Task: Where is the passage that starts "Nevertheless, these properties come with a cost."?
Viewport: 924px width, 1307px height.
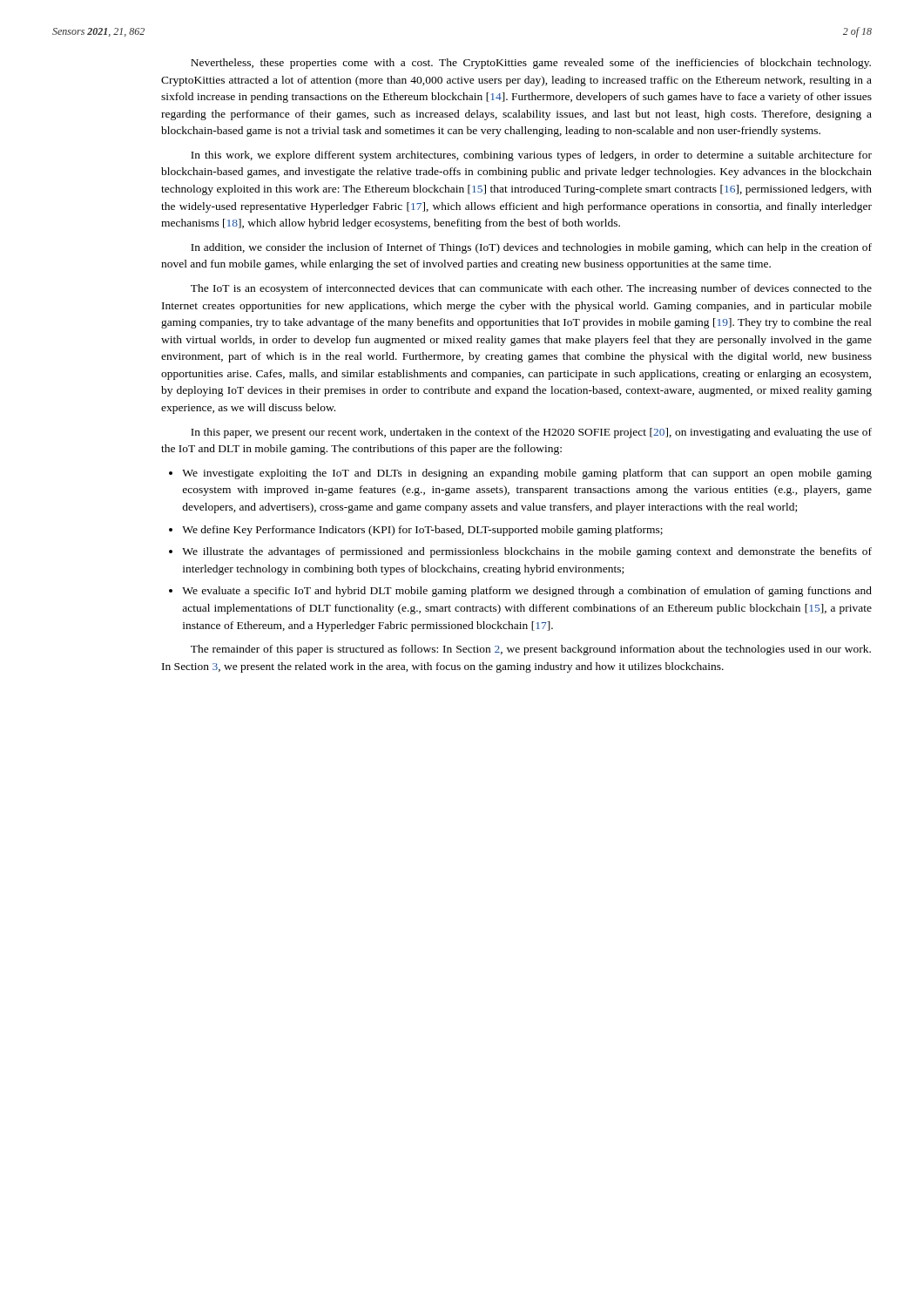Action: click(516, 97)
